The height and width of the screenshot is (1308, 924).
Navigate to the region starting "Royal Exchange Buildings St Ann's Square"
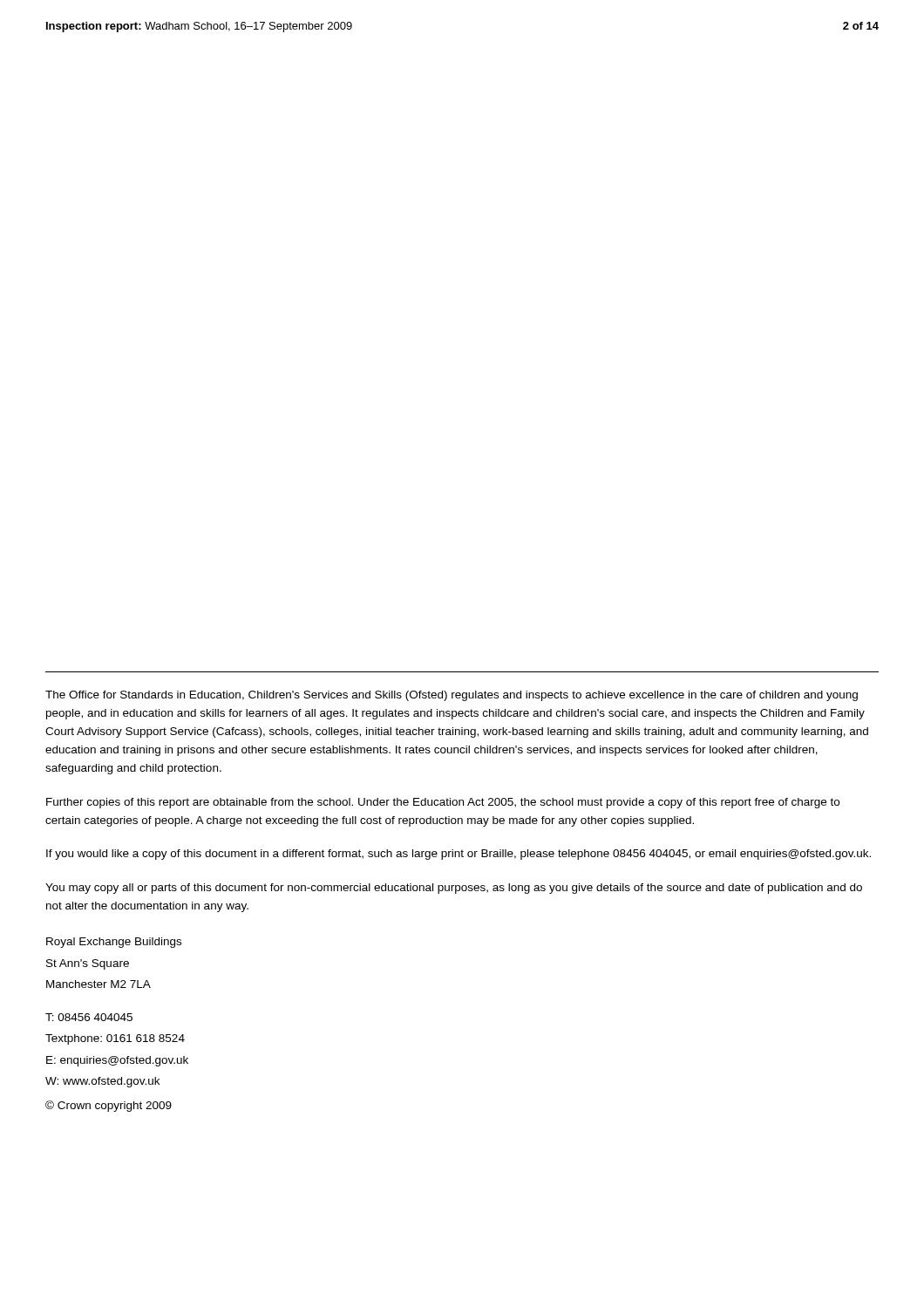tap(114, 963)
